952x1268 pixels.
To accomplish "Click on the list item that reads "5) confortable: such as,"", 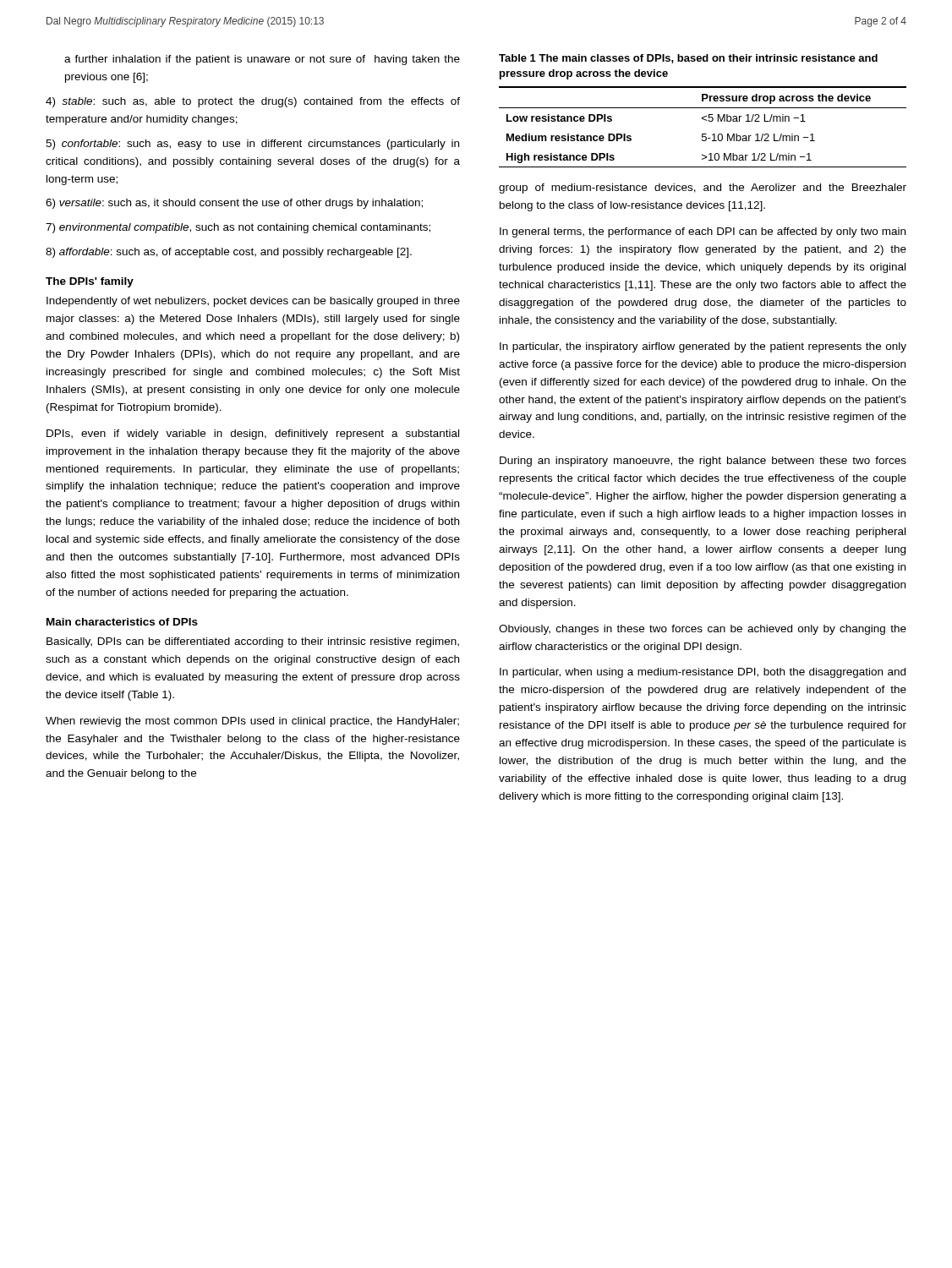I will pyautogui.click(x=253, y=161).
